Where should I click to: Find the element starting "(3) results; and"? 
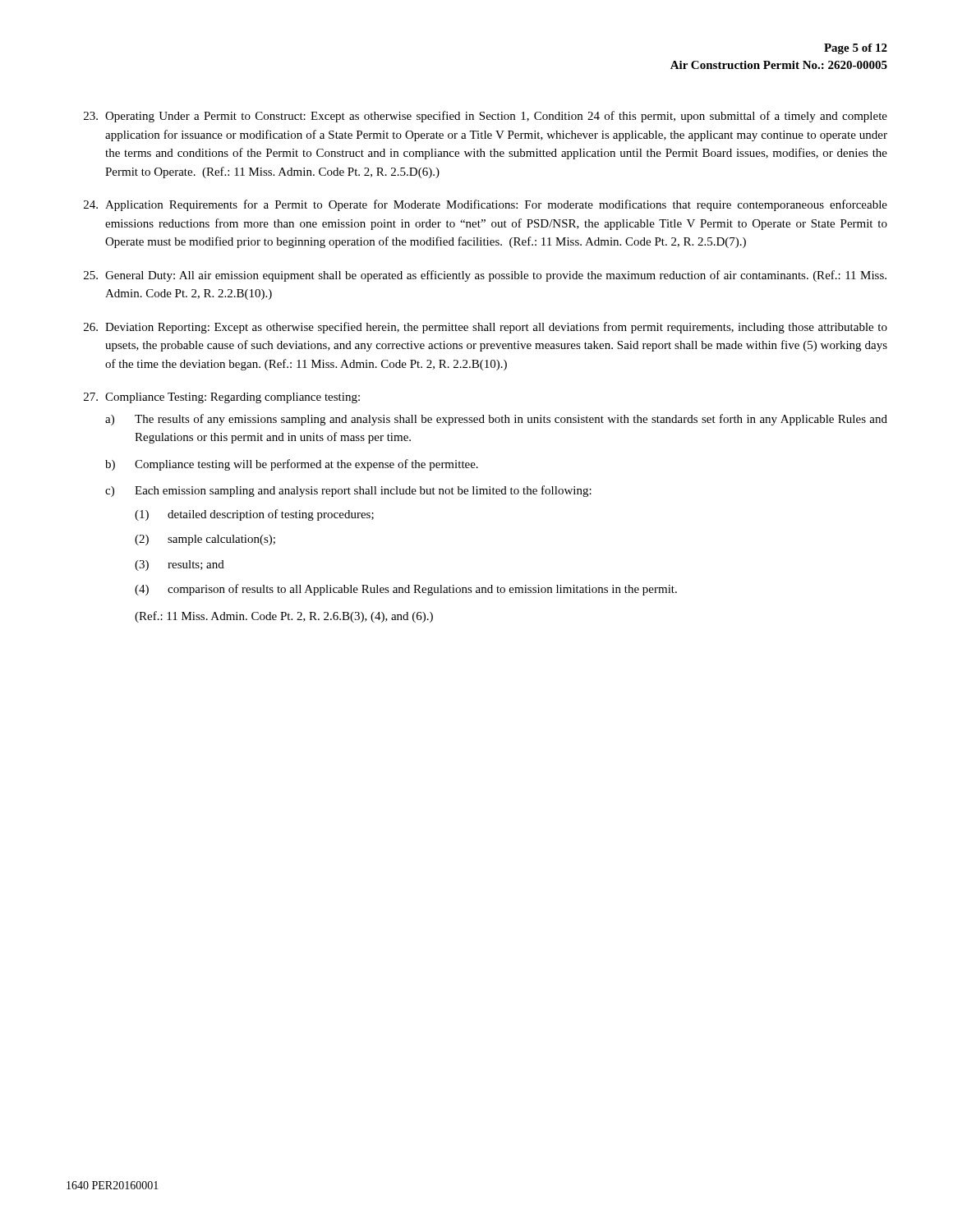click(180, 565)
